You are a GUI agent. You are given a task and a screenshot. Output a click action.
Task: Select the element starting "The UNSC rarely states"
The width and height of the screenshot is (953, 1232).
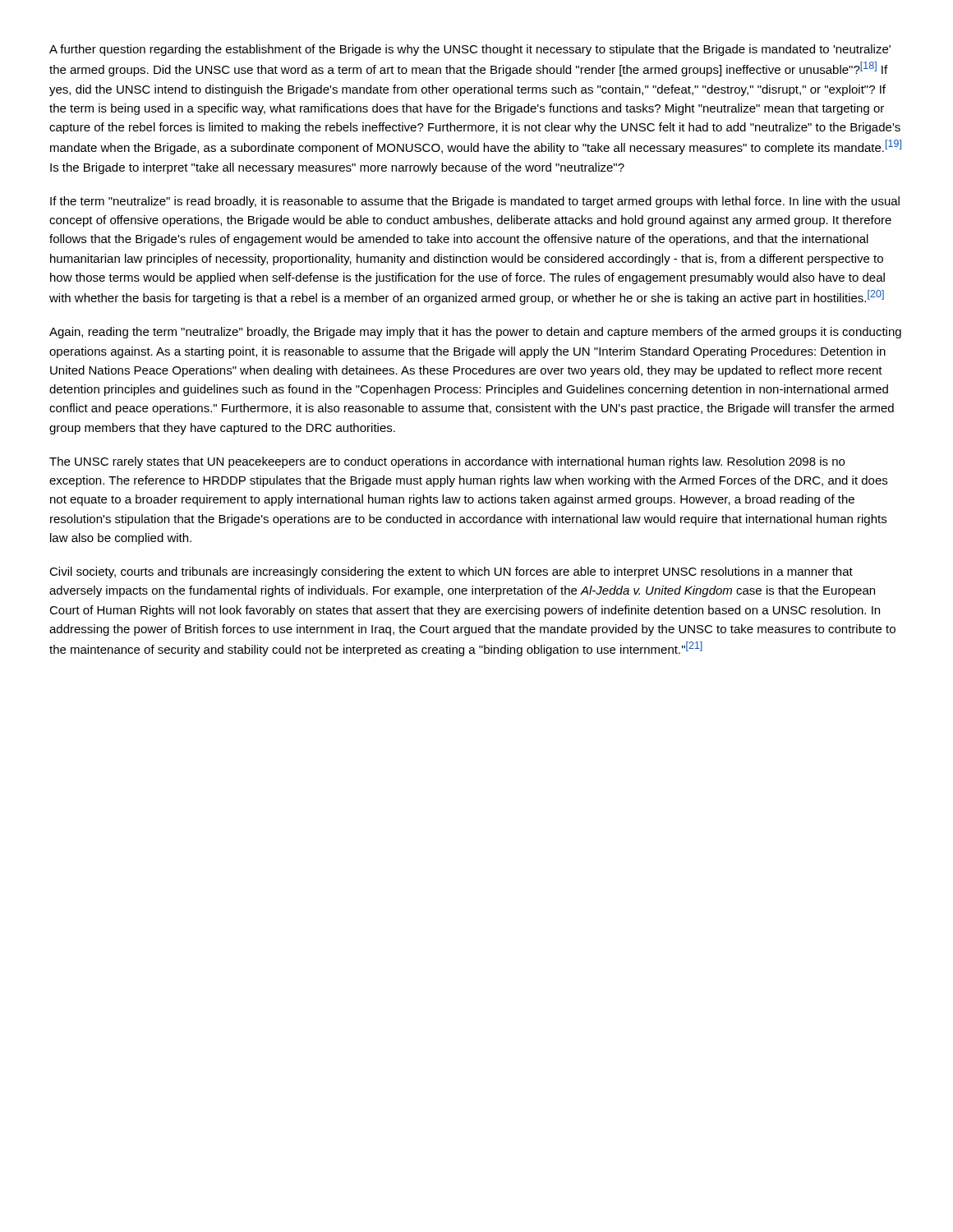pos(469,499)
